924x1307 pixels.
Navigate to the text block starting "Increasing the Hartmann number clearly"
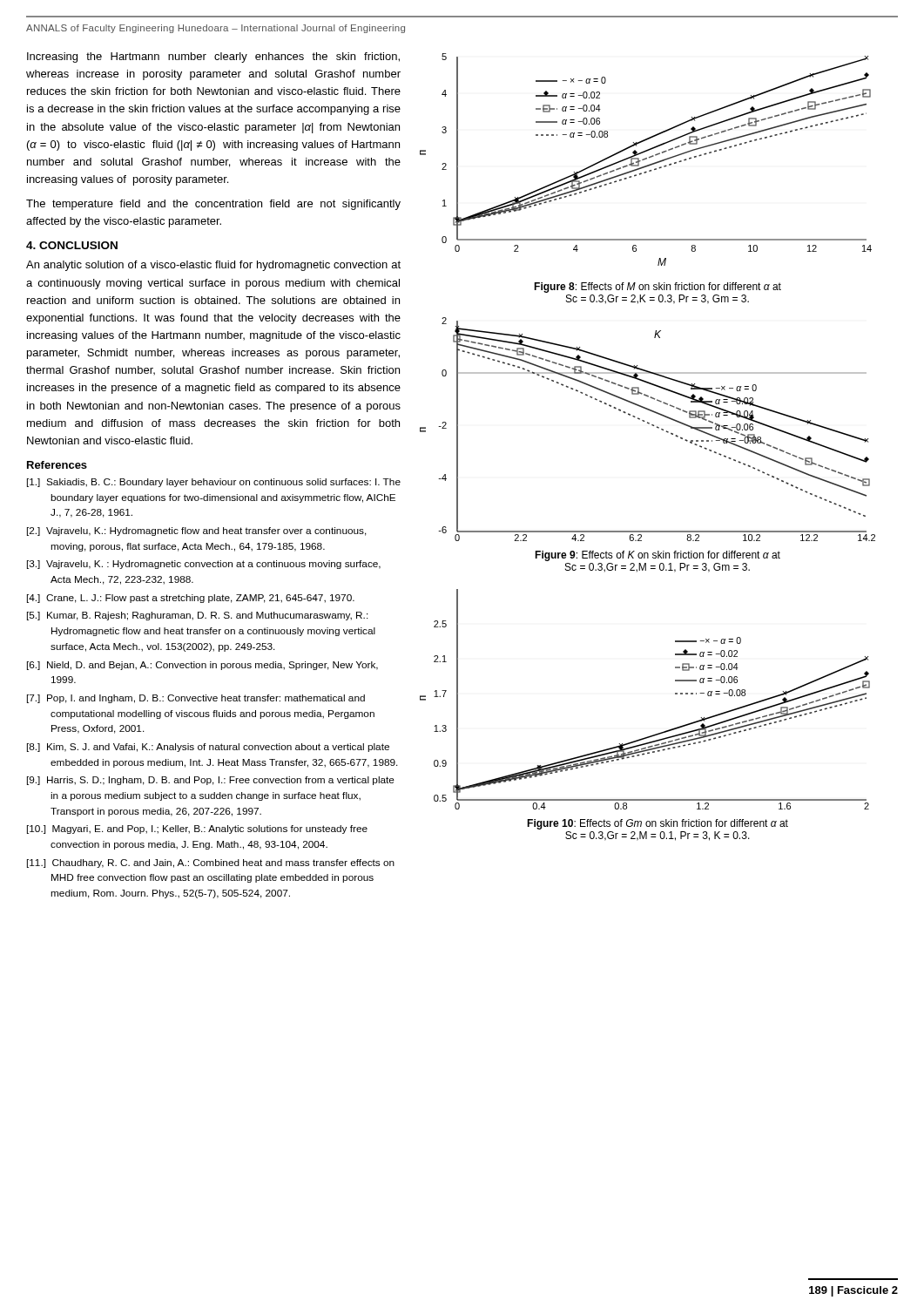(213, 118)
